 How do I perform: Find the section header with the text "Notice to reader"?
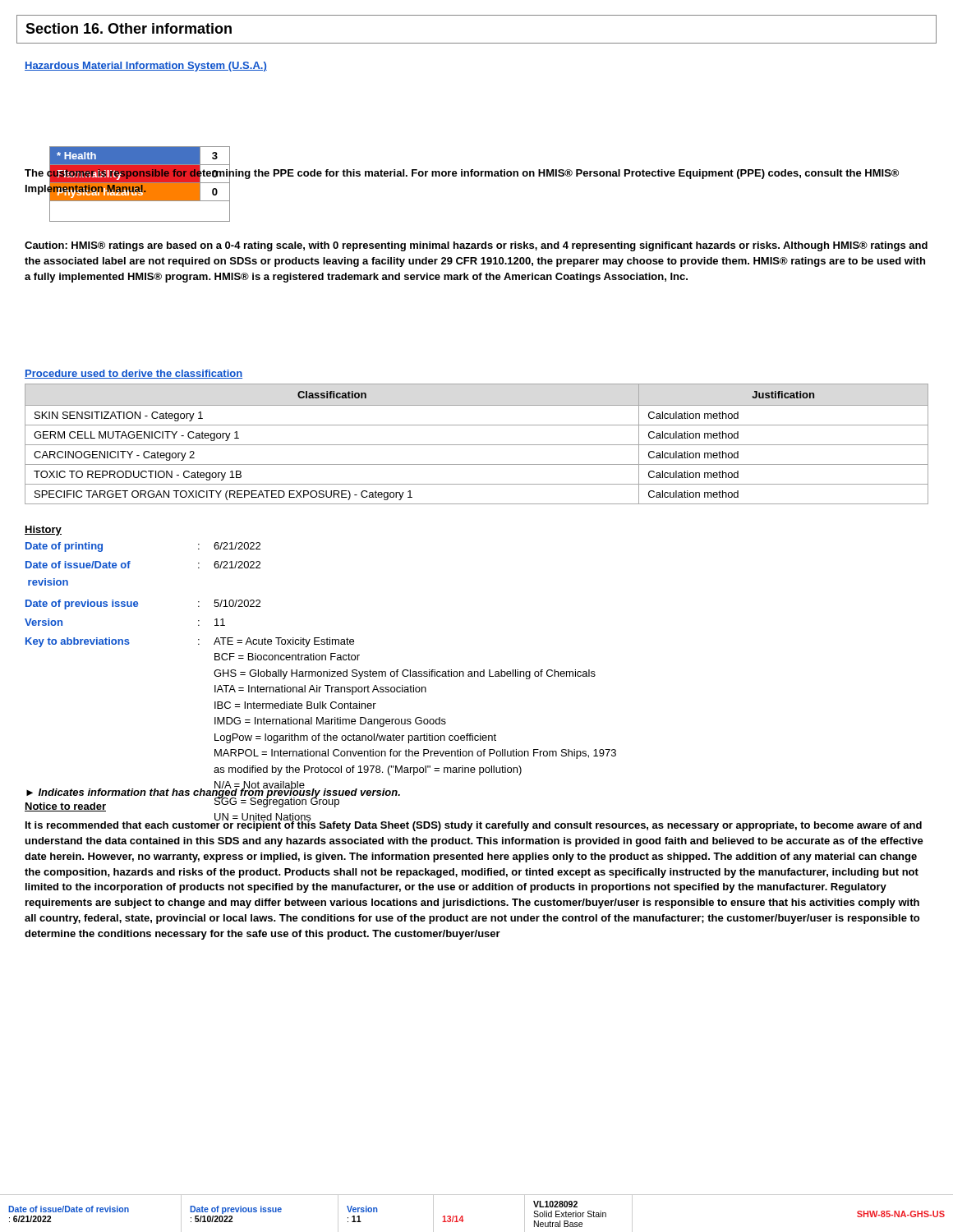pyautogui.click(x=65, y=806)
